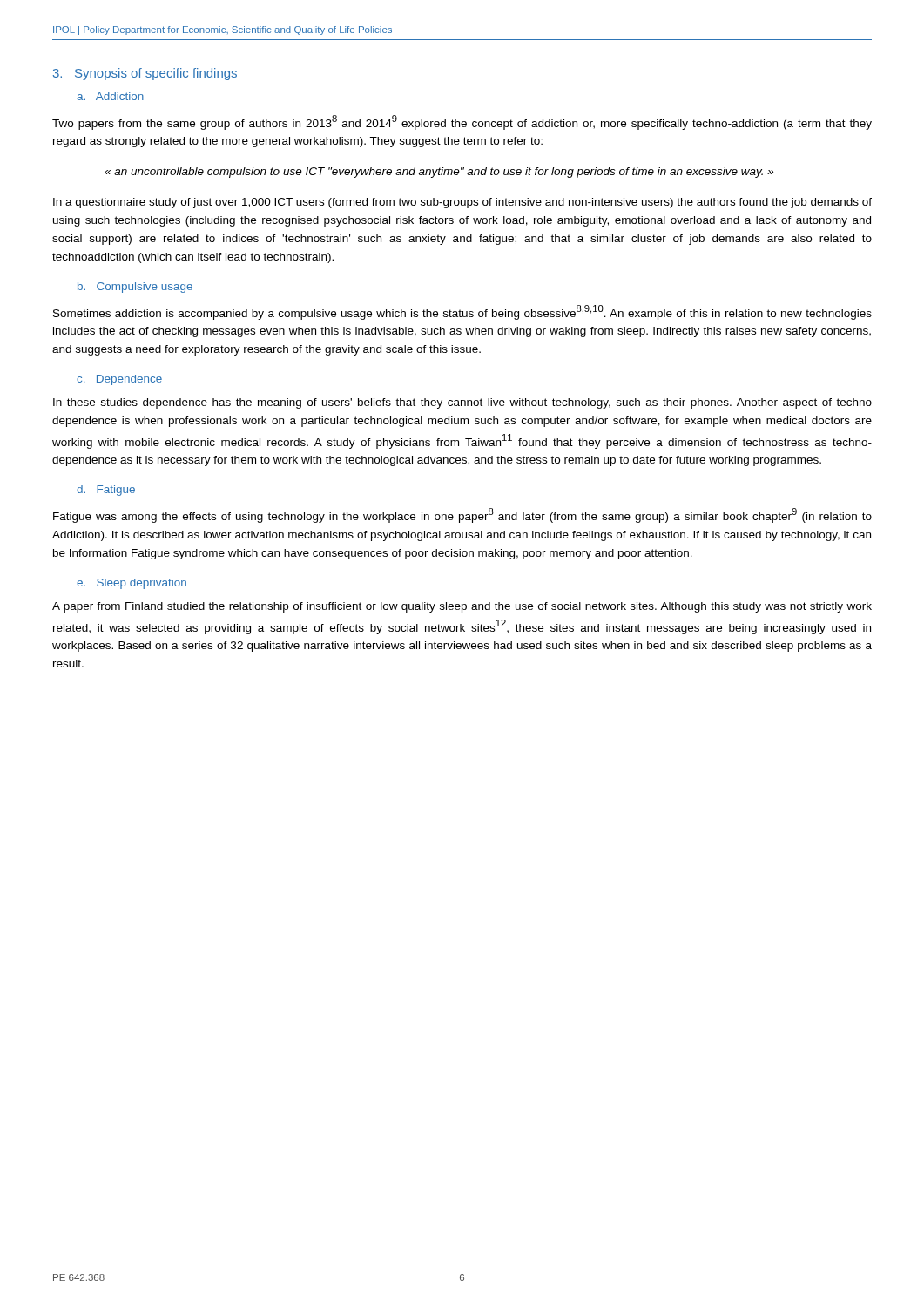Where does it say "c. Dependence"?
The width and height of the screenshot is (924, 1307).
pyautogui.click(x=119, y=379)
